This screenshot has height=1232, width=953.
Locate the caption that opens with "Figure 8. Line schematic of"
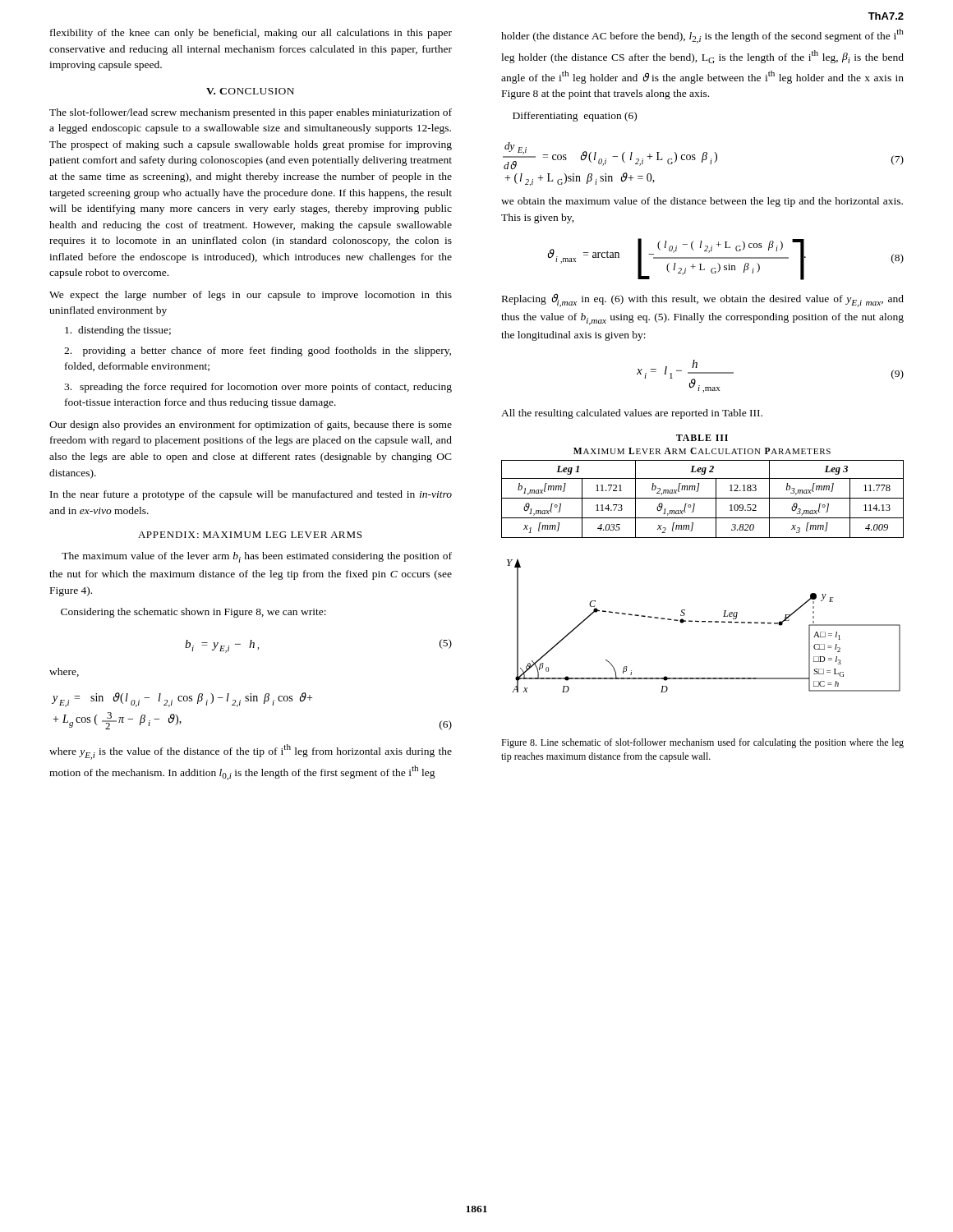pyautogui.click(x=702, y=749)
